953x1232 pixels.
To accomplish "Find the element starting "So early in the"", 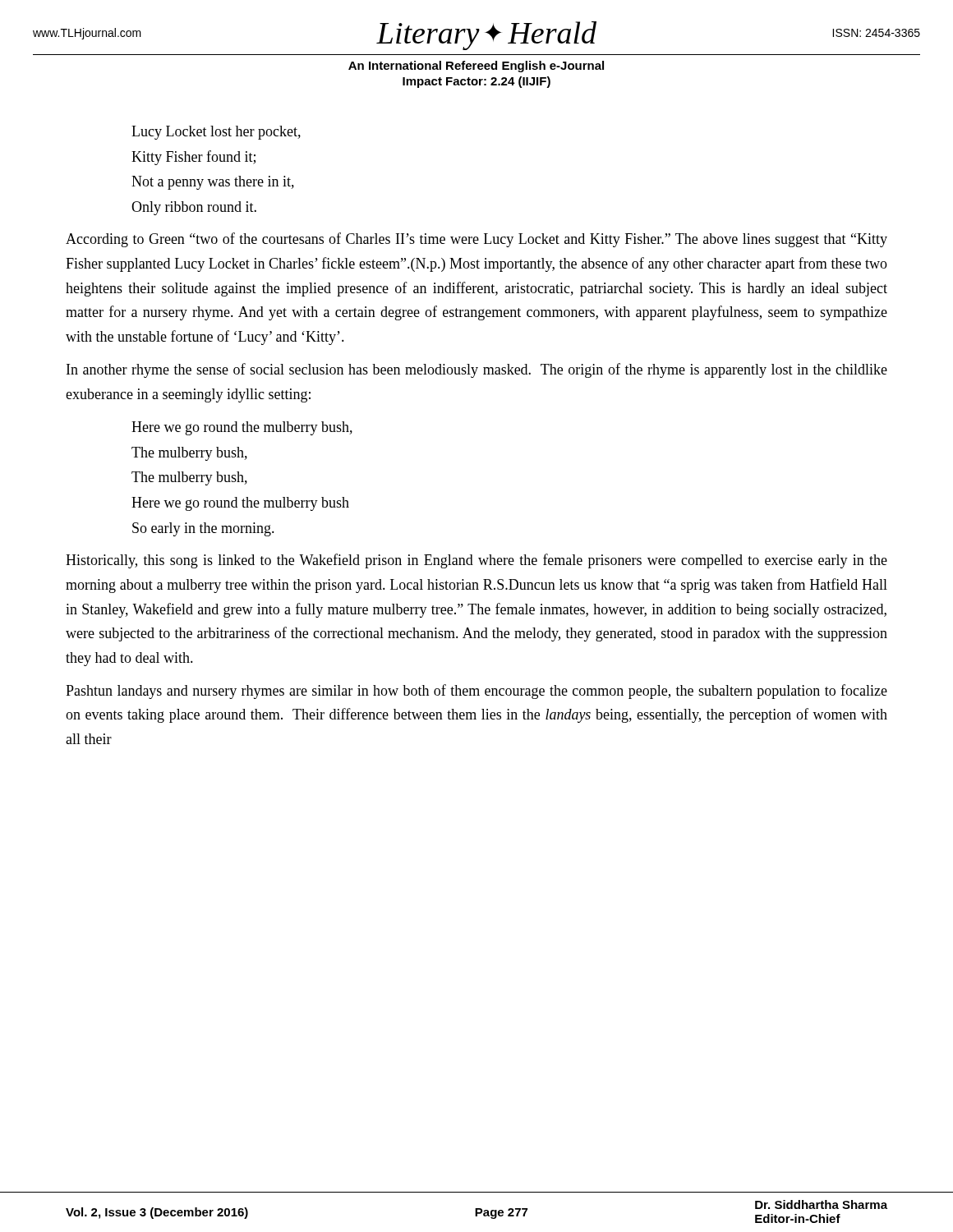I will (x=203, y=529).
